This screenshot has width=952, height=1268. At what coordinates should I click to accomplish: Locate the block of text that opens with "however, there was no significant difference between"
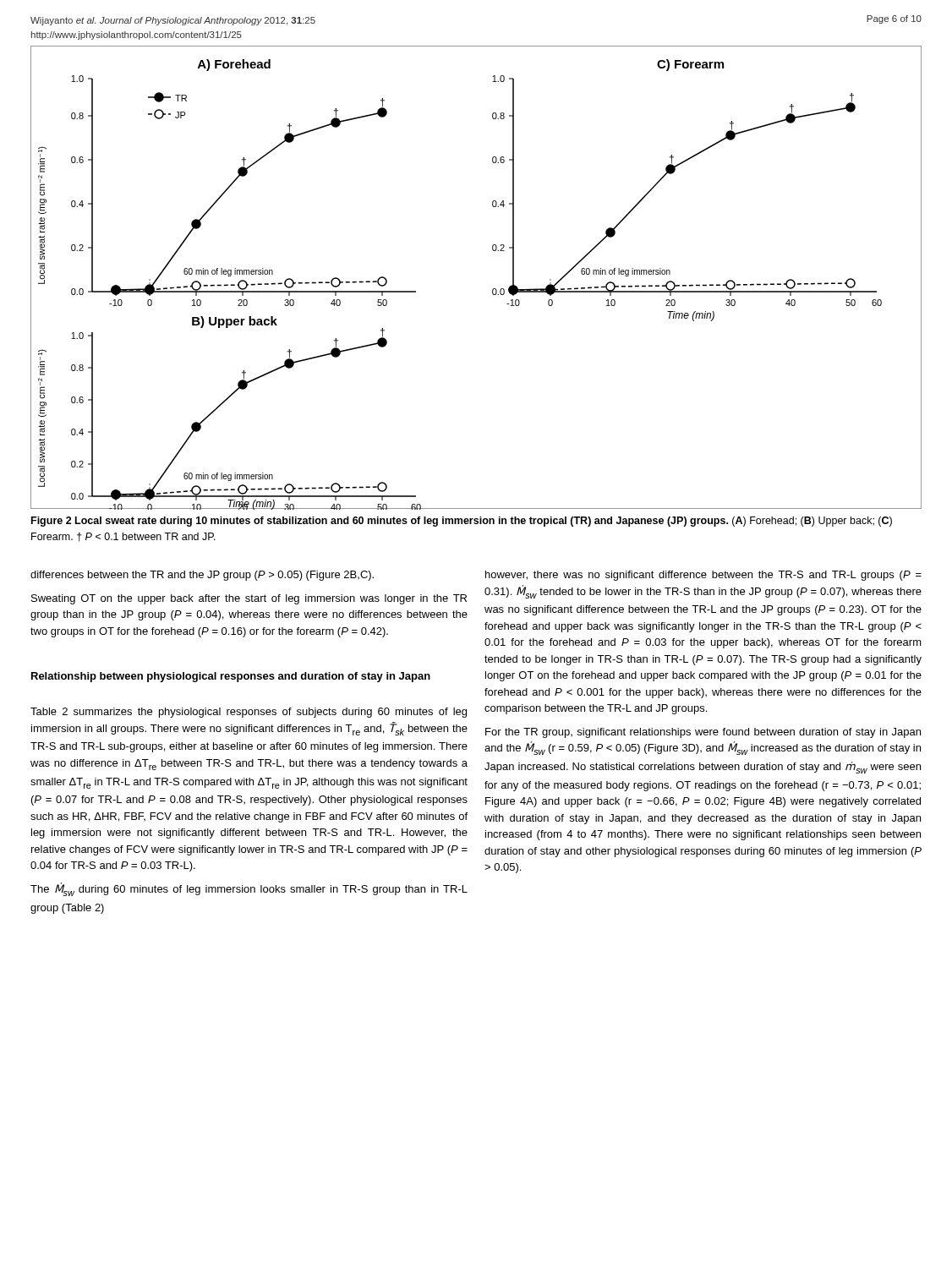(703, 721)
